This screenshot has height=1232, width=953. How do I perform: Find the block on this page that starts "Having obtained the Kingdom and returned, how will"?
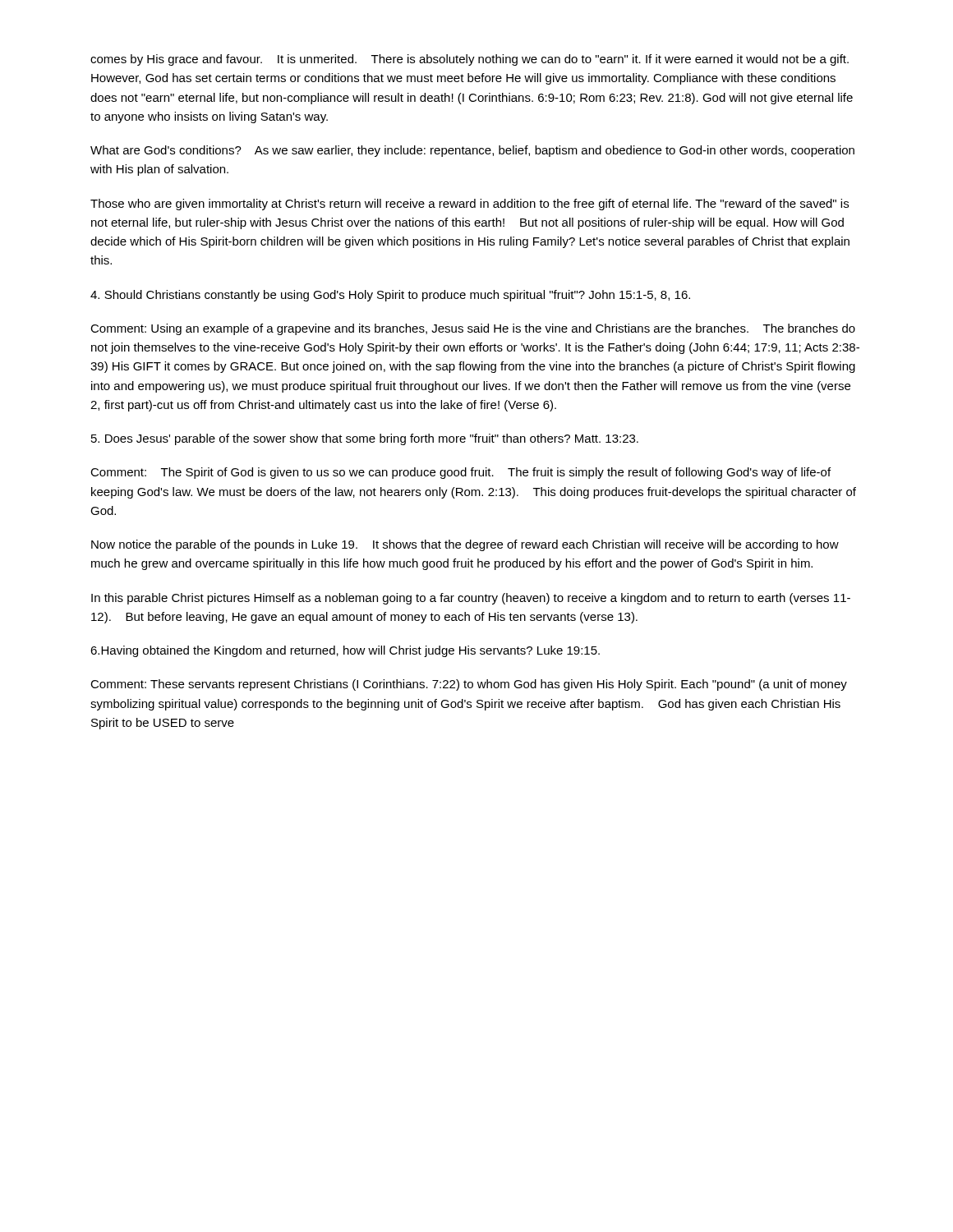click(x=346, y=650)
